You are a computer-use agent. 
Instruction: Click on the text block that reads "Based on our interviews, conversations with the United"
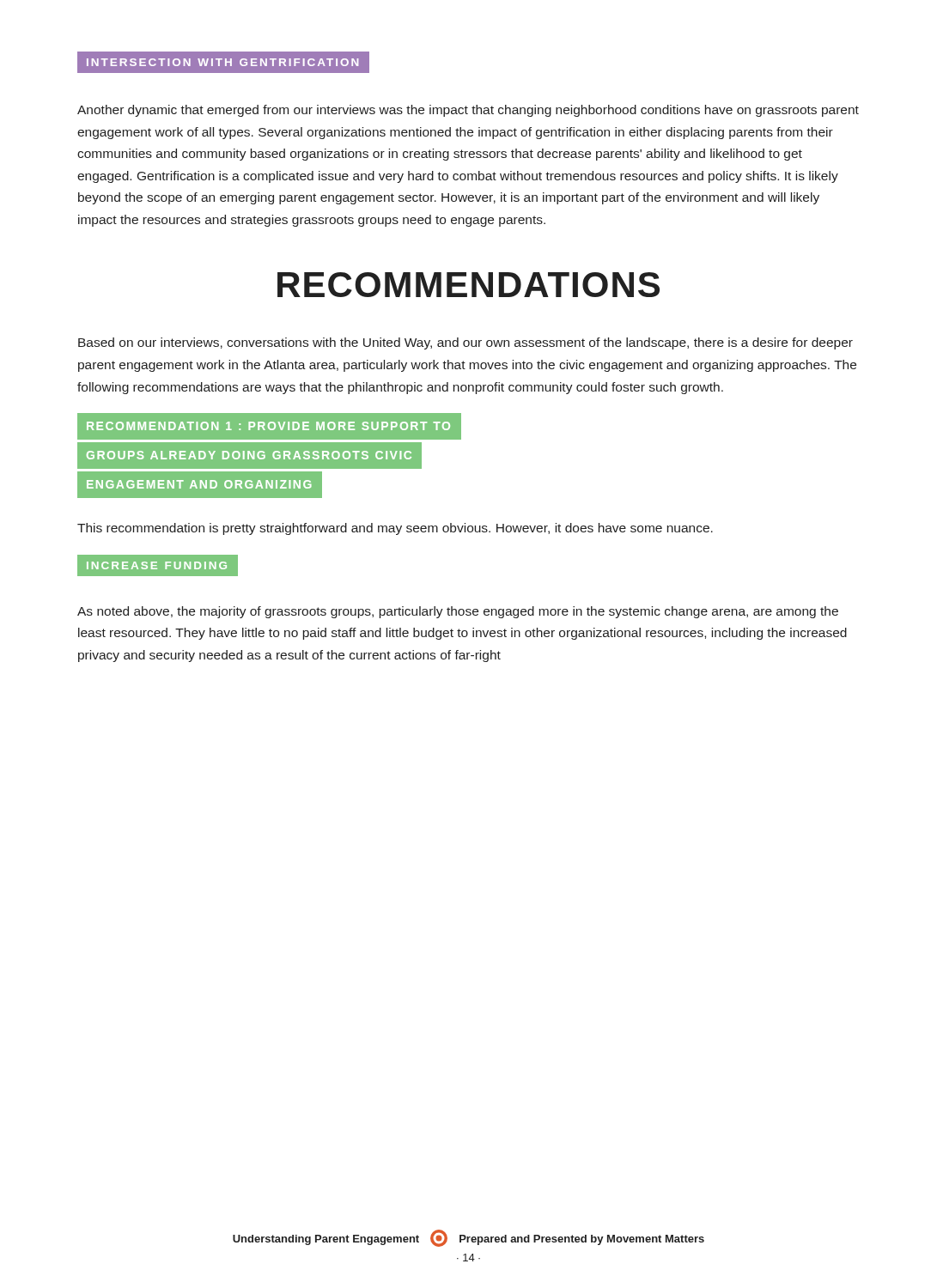[467, 364]
